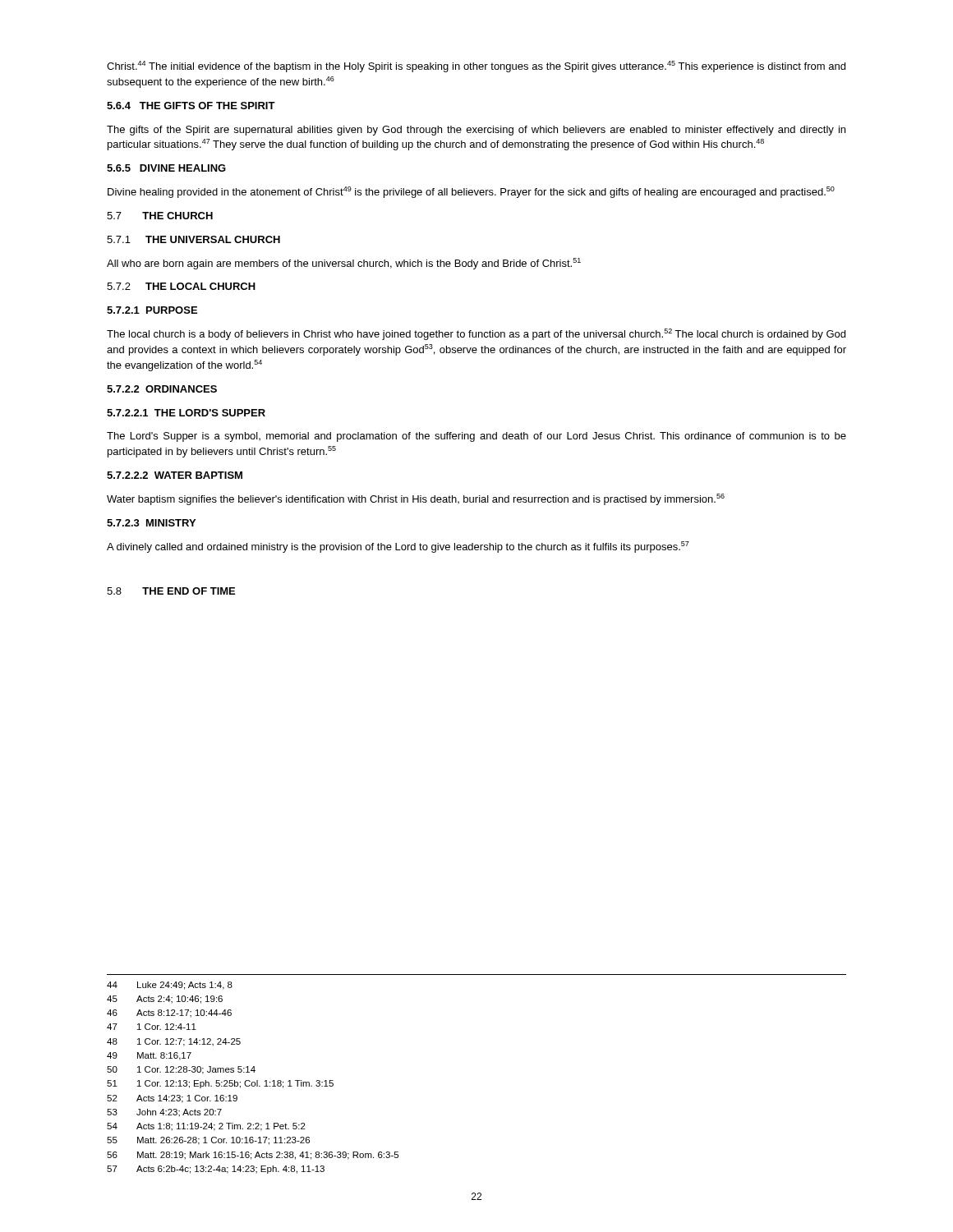Navigate to the text starting "481 Cor. 12:7;"

click(x=174, y=1042)
